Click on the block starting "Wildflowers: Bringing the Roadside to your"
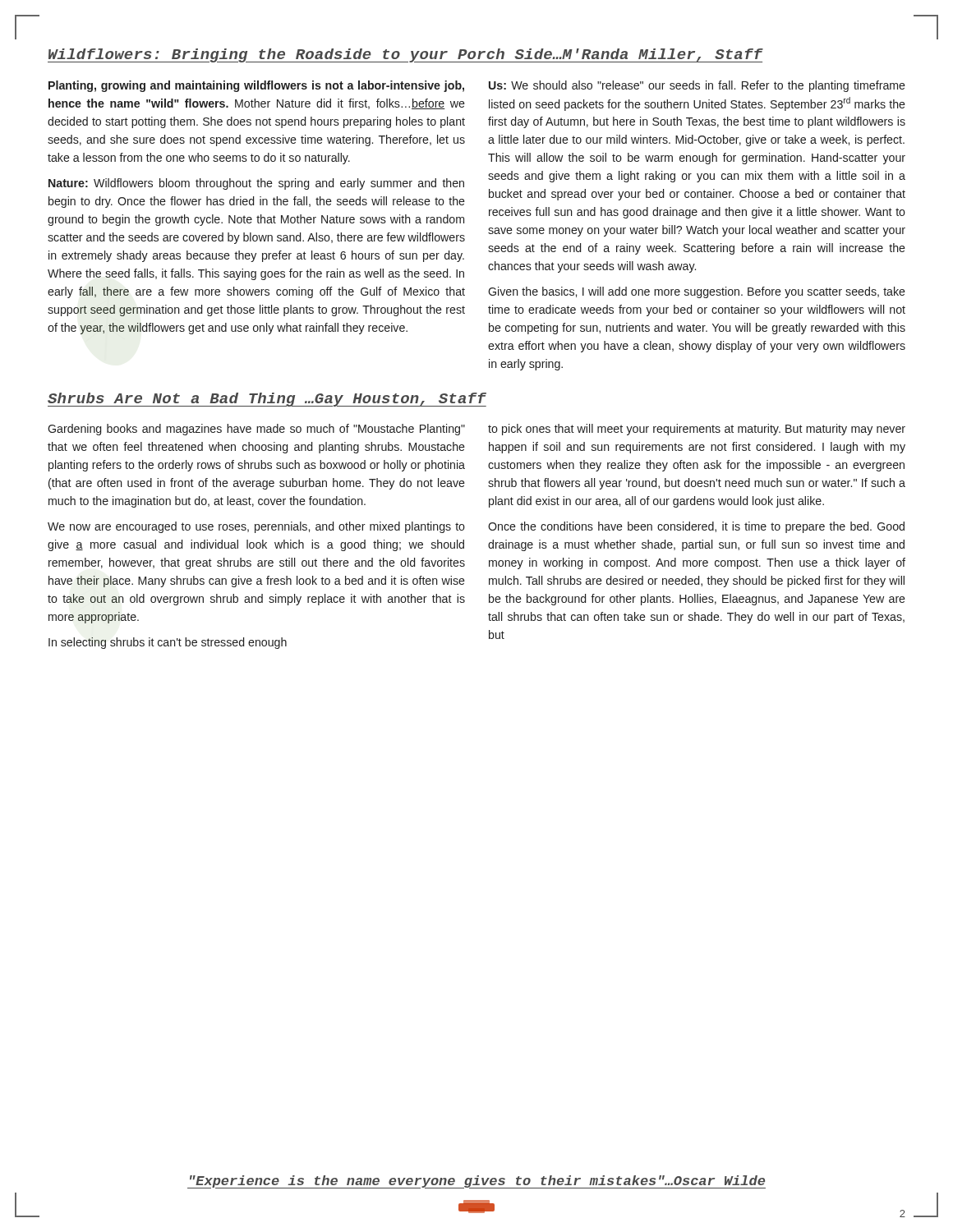 point(405,55)
